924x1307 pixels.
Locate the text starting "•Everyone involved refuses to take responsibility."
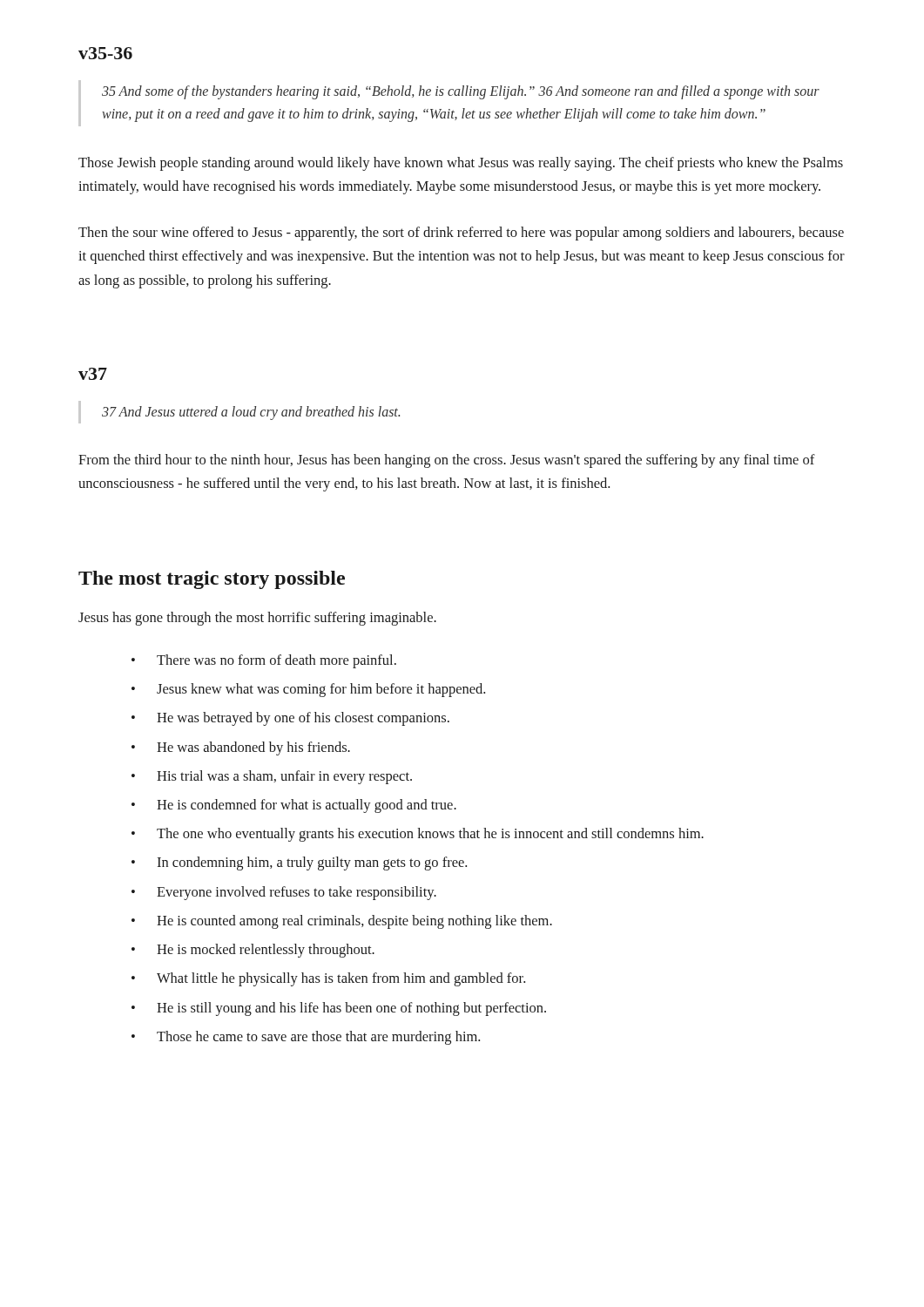(284, 893)
